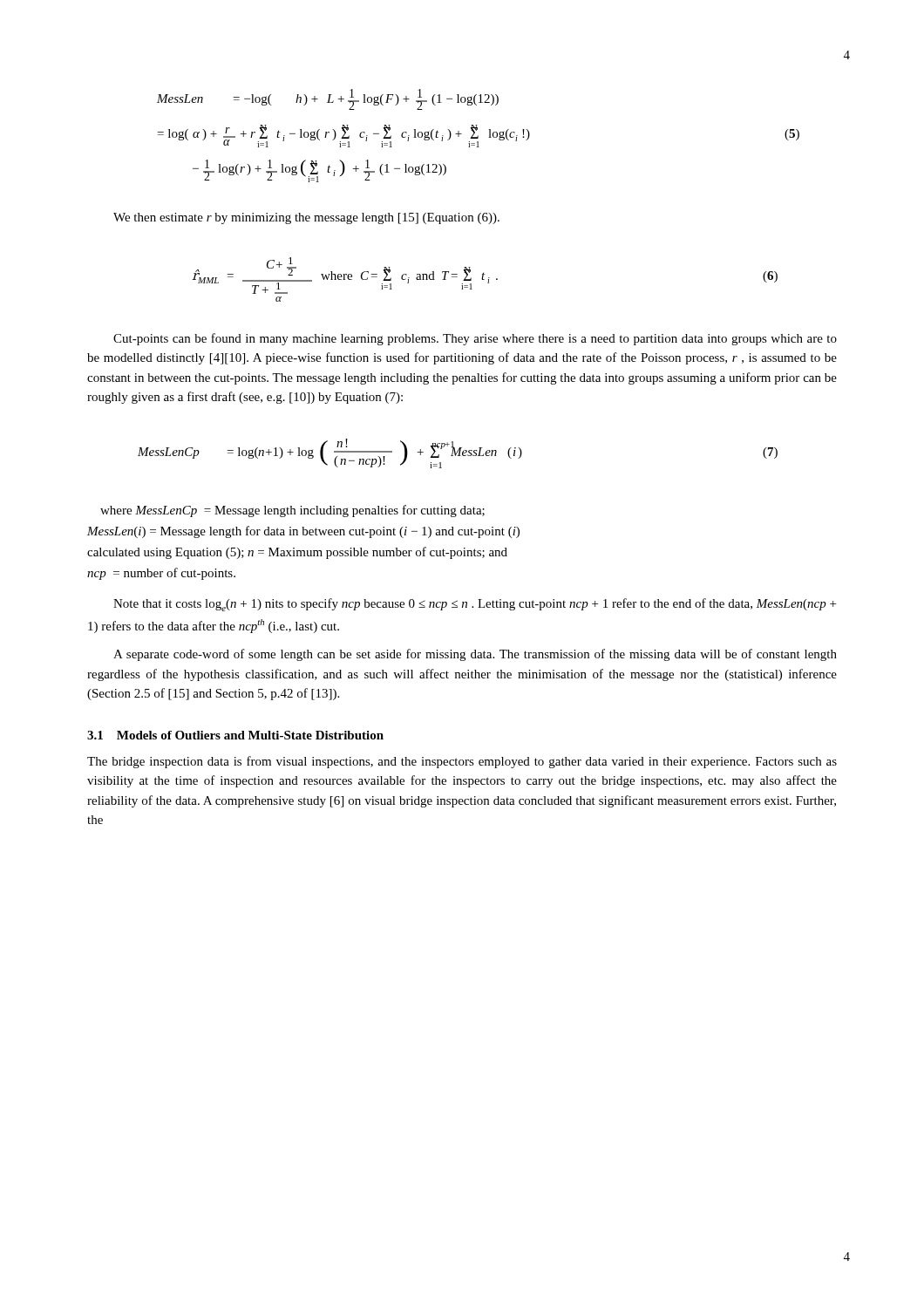Select the text starting "MessLenCp = log( n +1) +"
This screenshot has width=924, height=1308.
pyautogui.click(x=462, y=453)
